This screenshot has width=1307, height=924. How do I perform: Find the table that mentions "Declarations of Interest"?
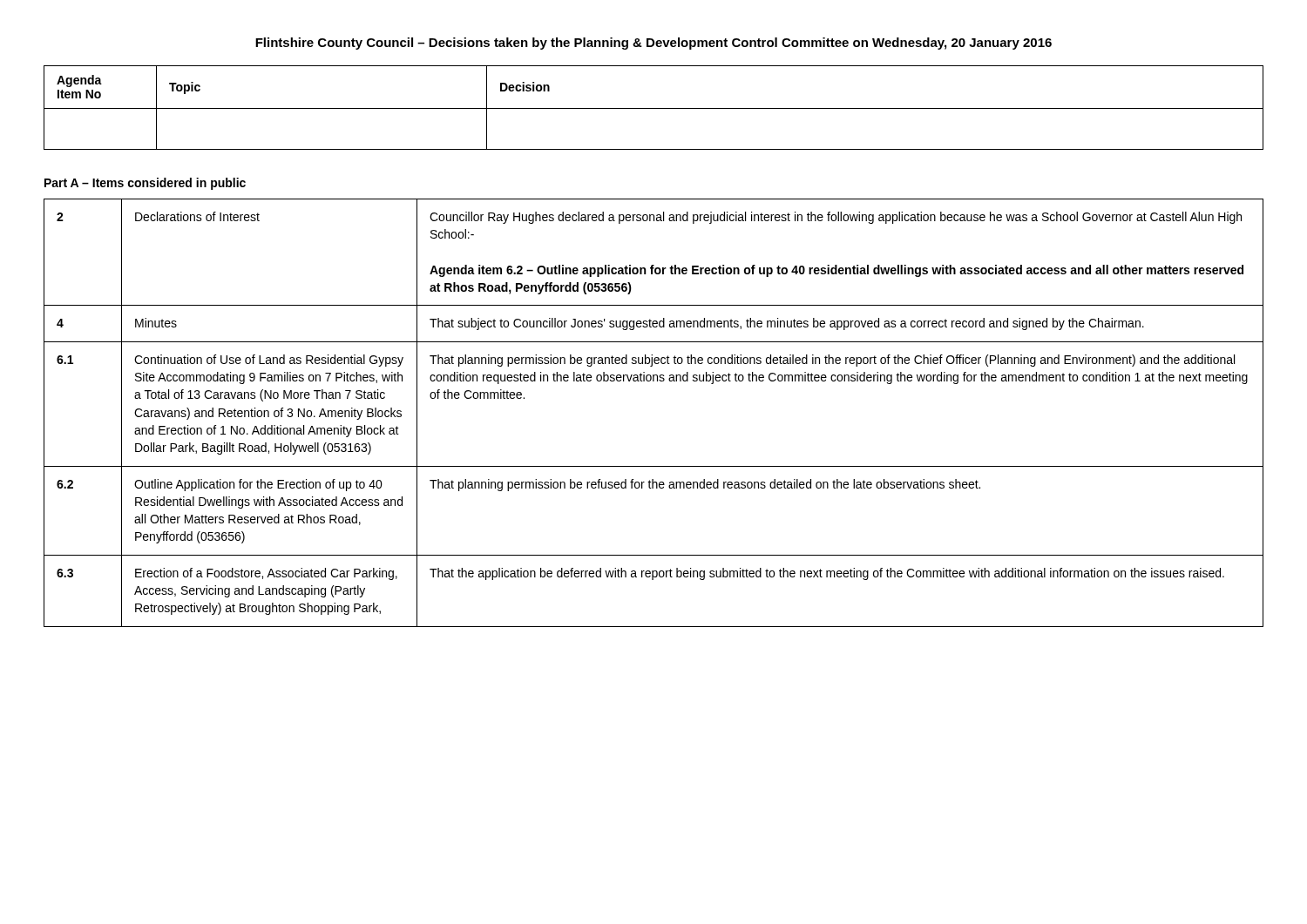point(654,413)
